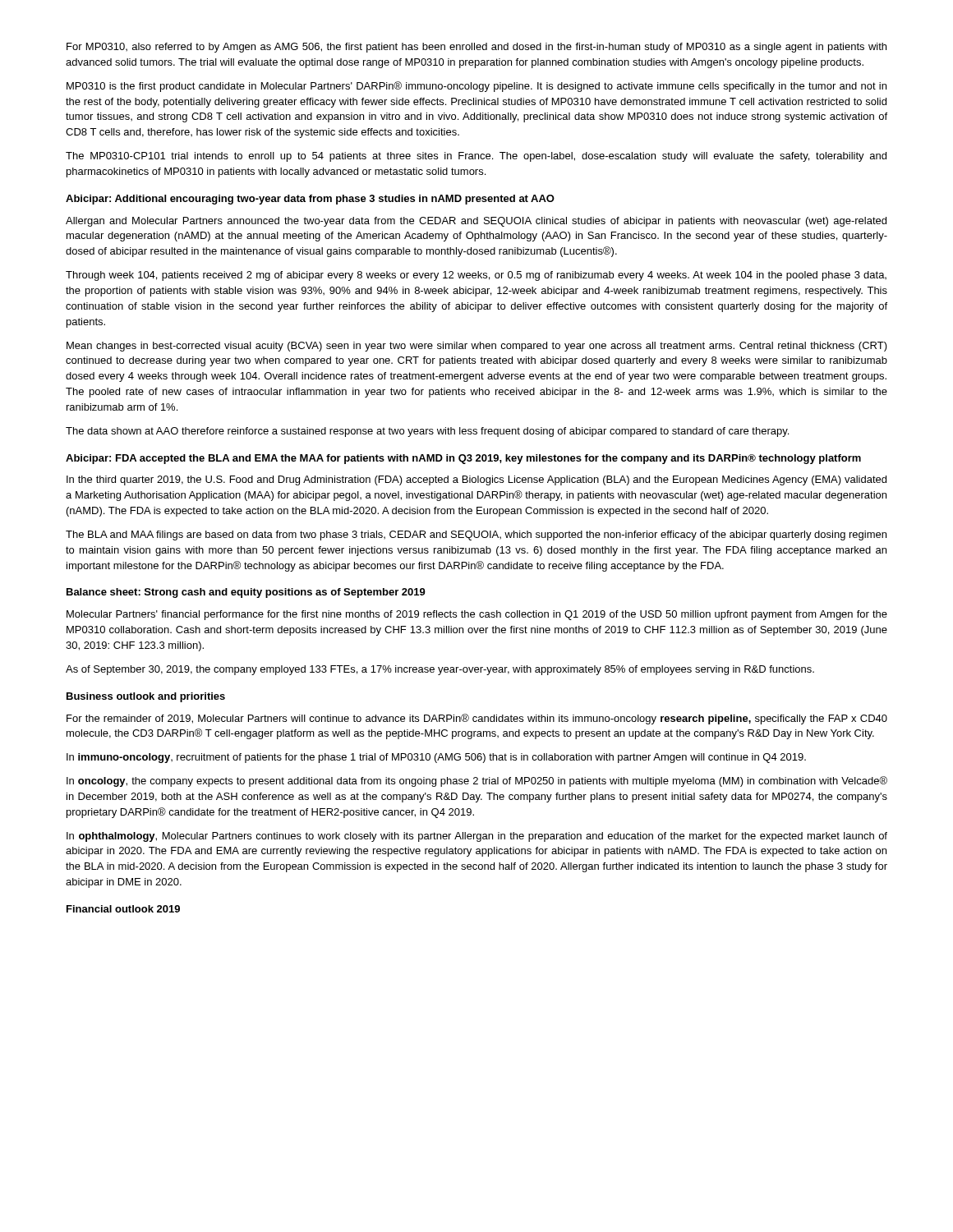Screen dimensions: 1232x953
Task: Navigate to the passage starting "The BLA and MAA filings are based on"
Action: coord(476,550)
